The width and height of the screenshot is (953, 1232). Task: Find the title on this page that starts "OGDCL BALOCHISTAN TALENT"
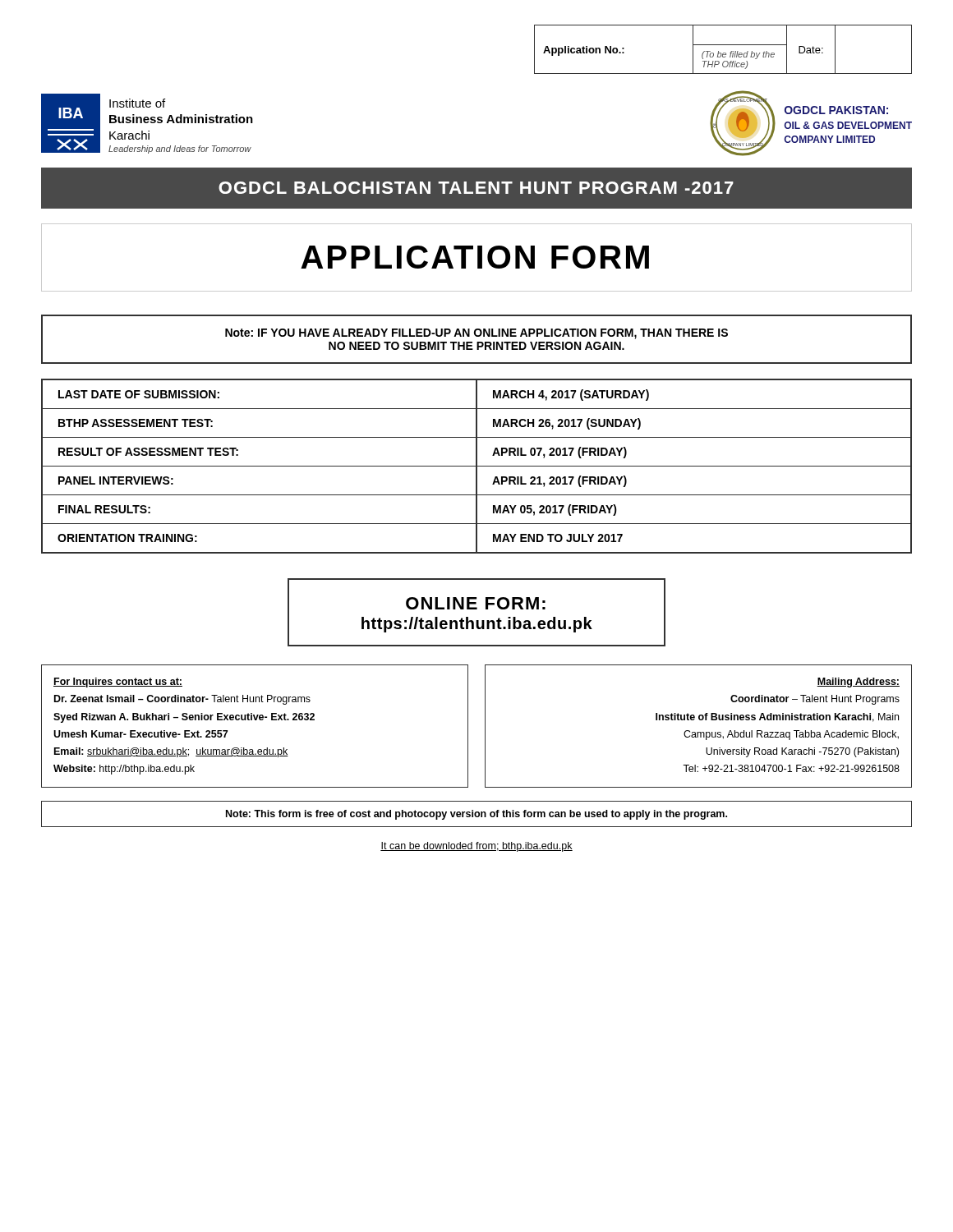(x=476, y=188)
